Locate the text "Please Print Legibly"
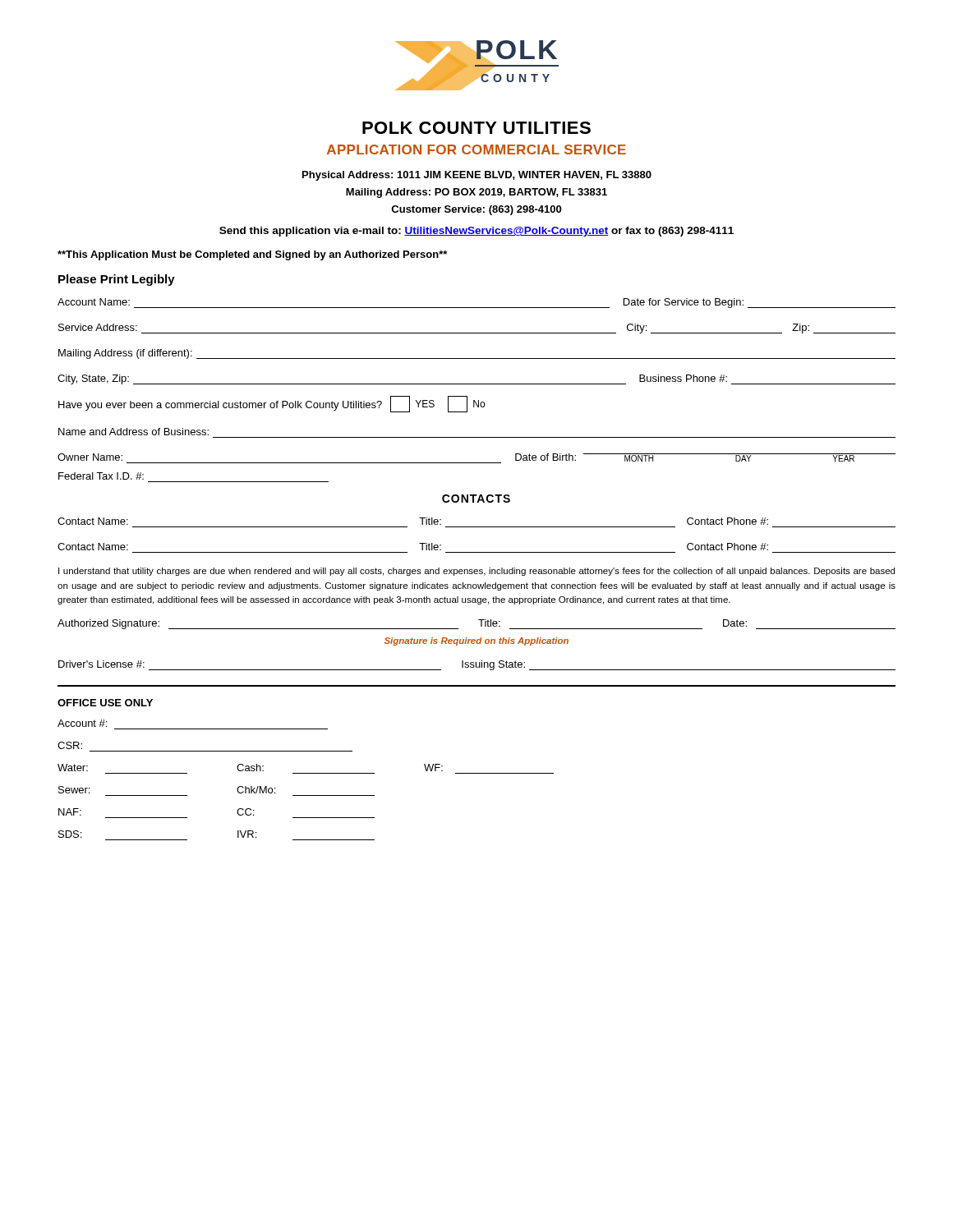Viewport: 953px width, 1232px height. 116,279
